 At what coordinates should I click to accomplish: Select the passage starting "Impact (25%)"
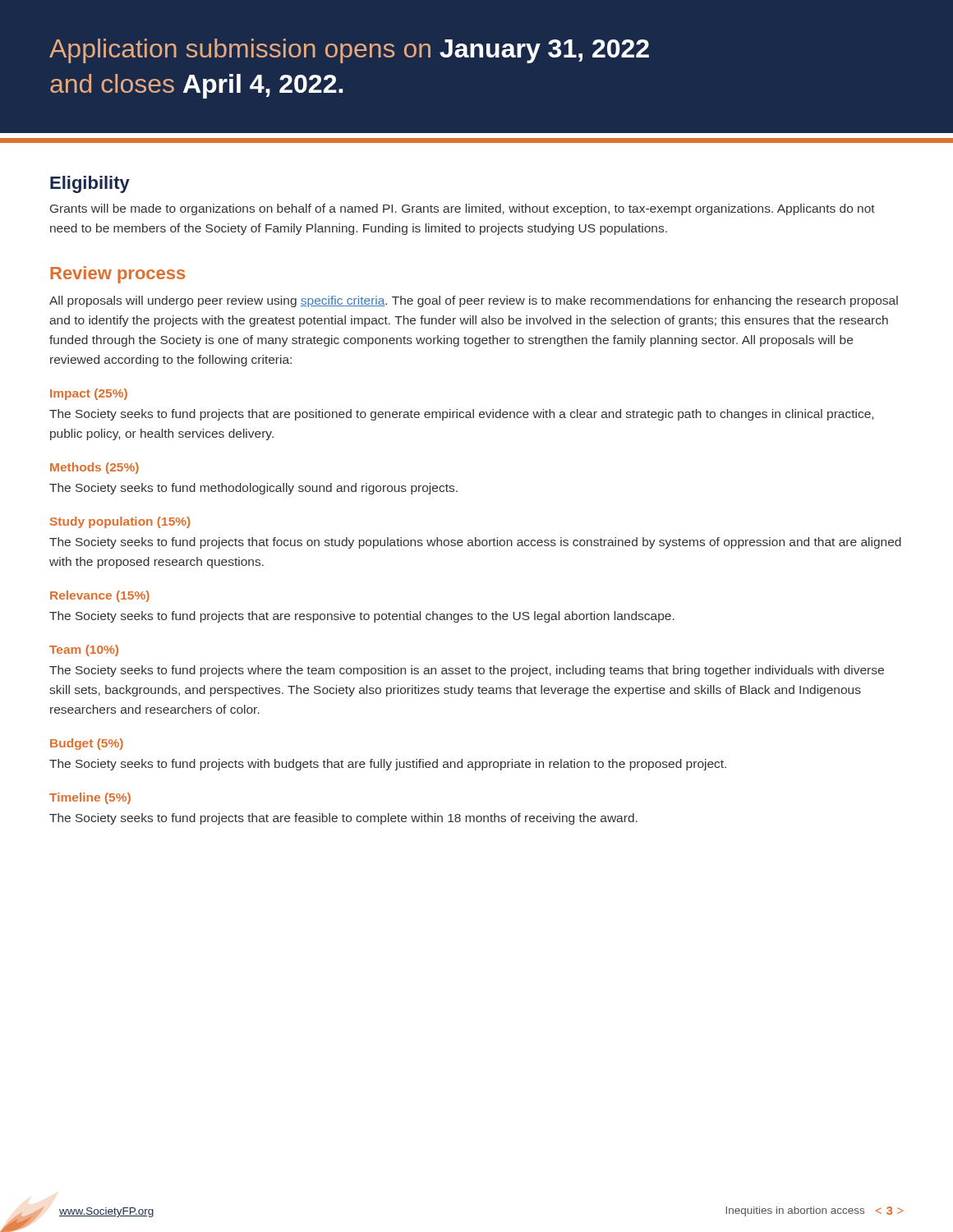pyautogui.click(x=89, y=393)
